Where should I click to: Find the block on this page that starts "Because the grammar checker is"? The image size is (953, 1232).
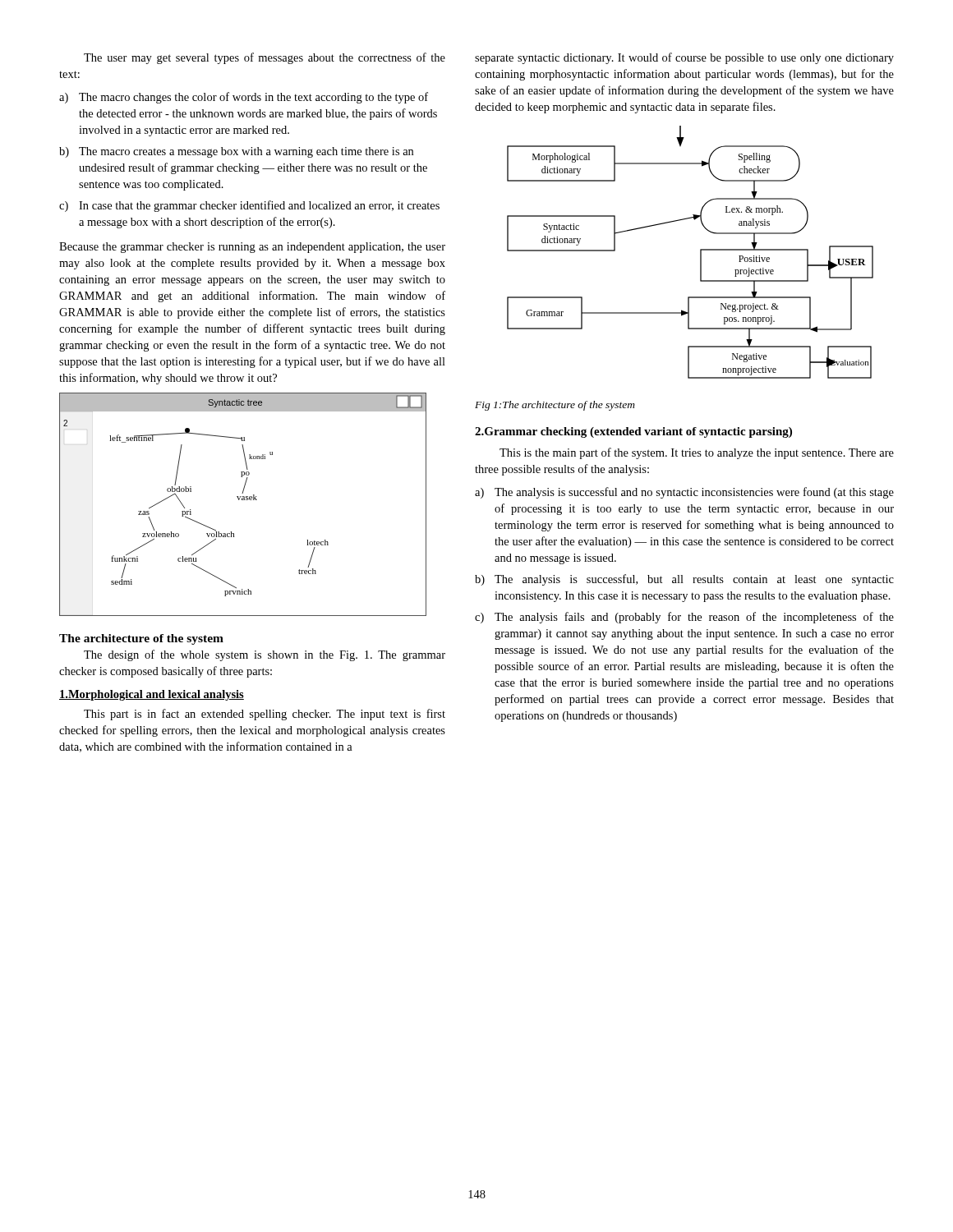252,312
